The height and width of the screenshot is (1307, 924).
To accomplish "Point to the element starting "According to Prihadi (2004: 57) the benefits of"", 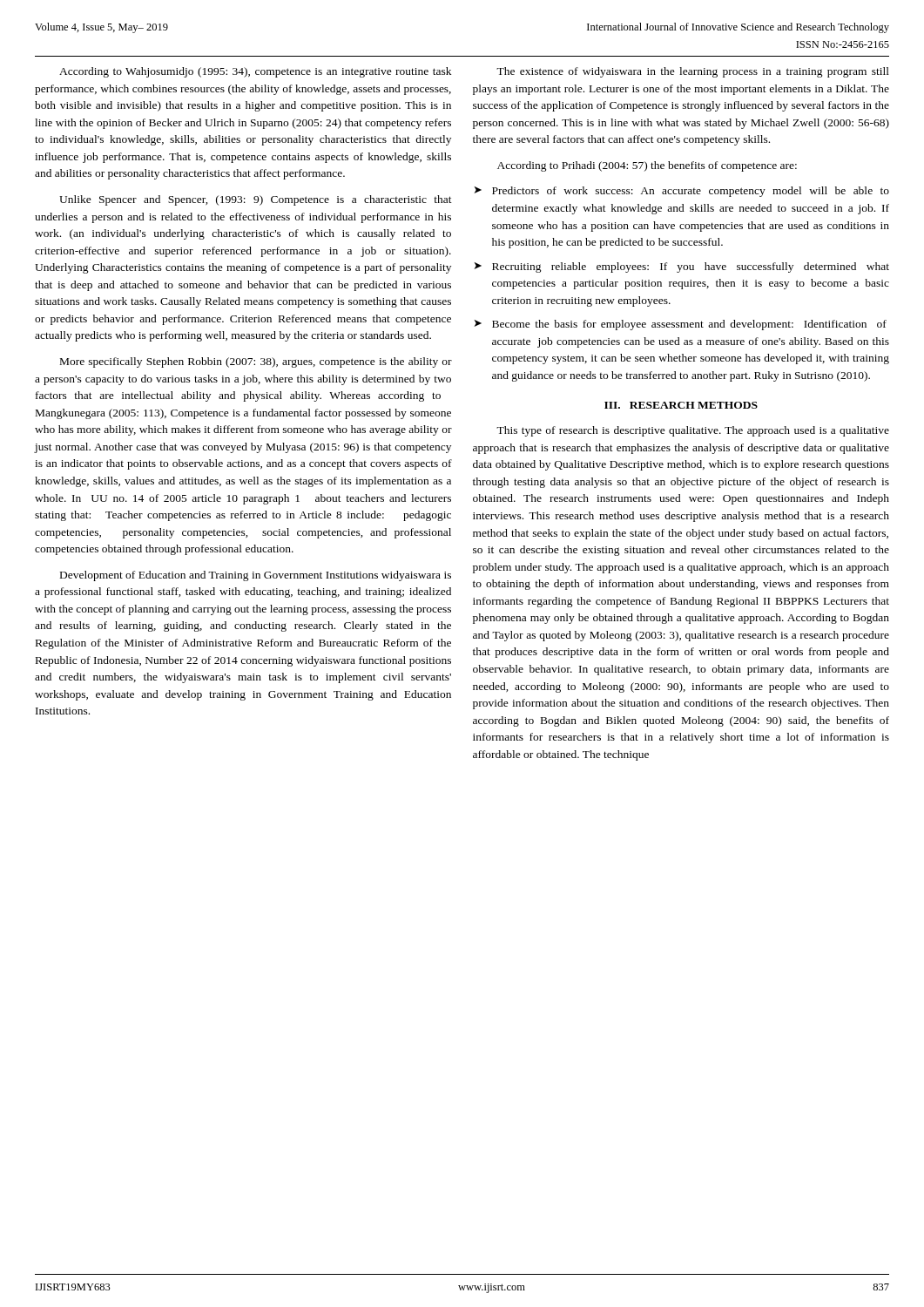I will coord(681,165).
